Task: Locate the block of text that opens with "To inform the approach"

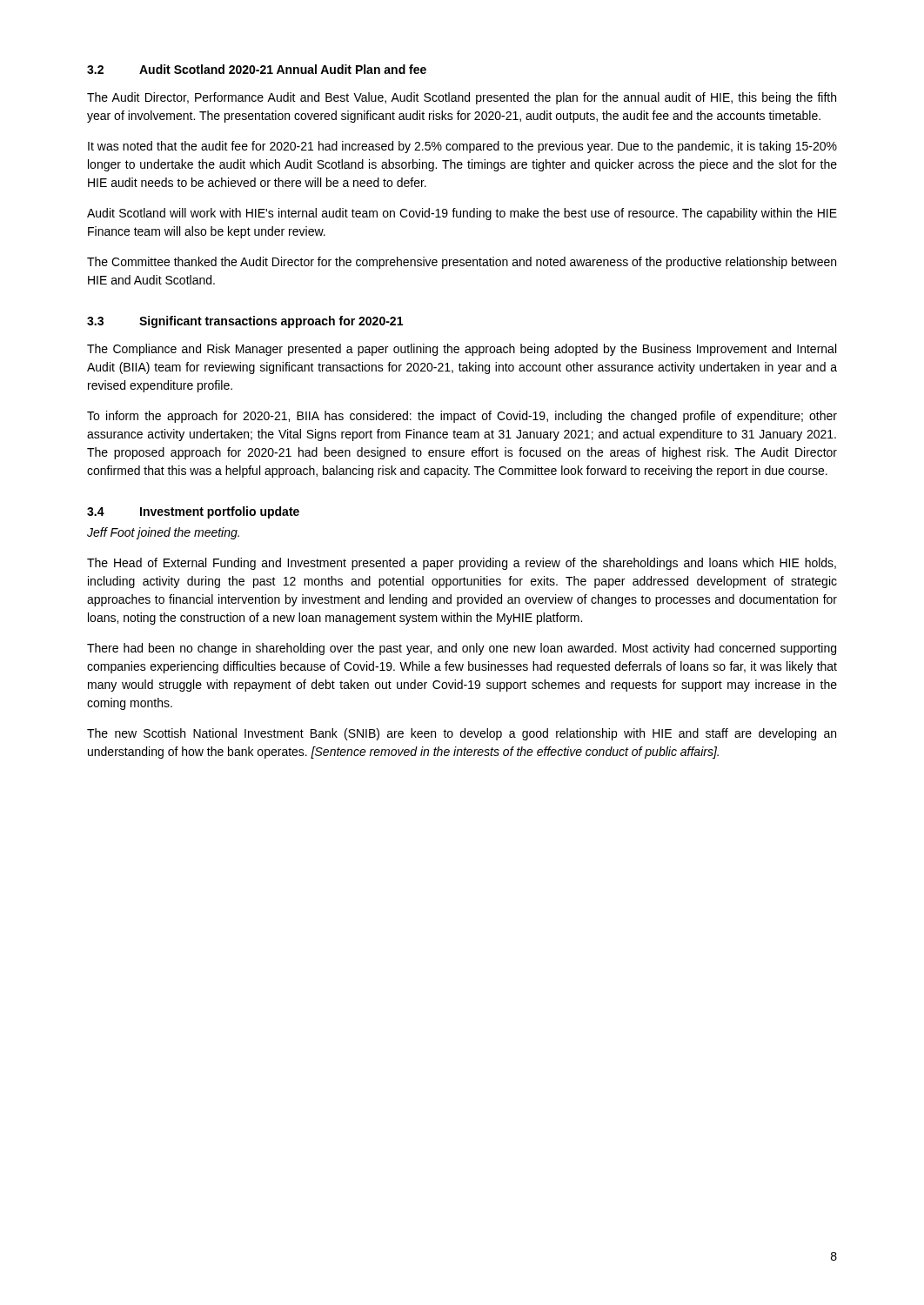Action: click(462, 443)
